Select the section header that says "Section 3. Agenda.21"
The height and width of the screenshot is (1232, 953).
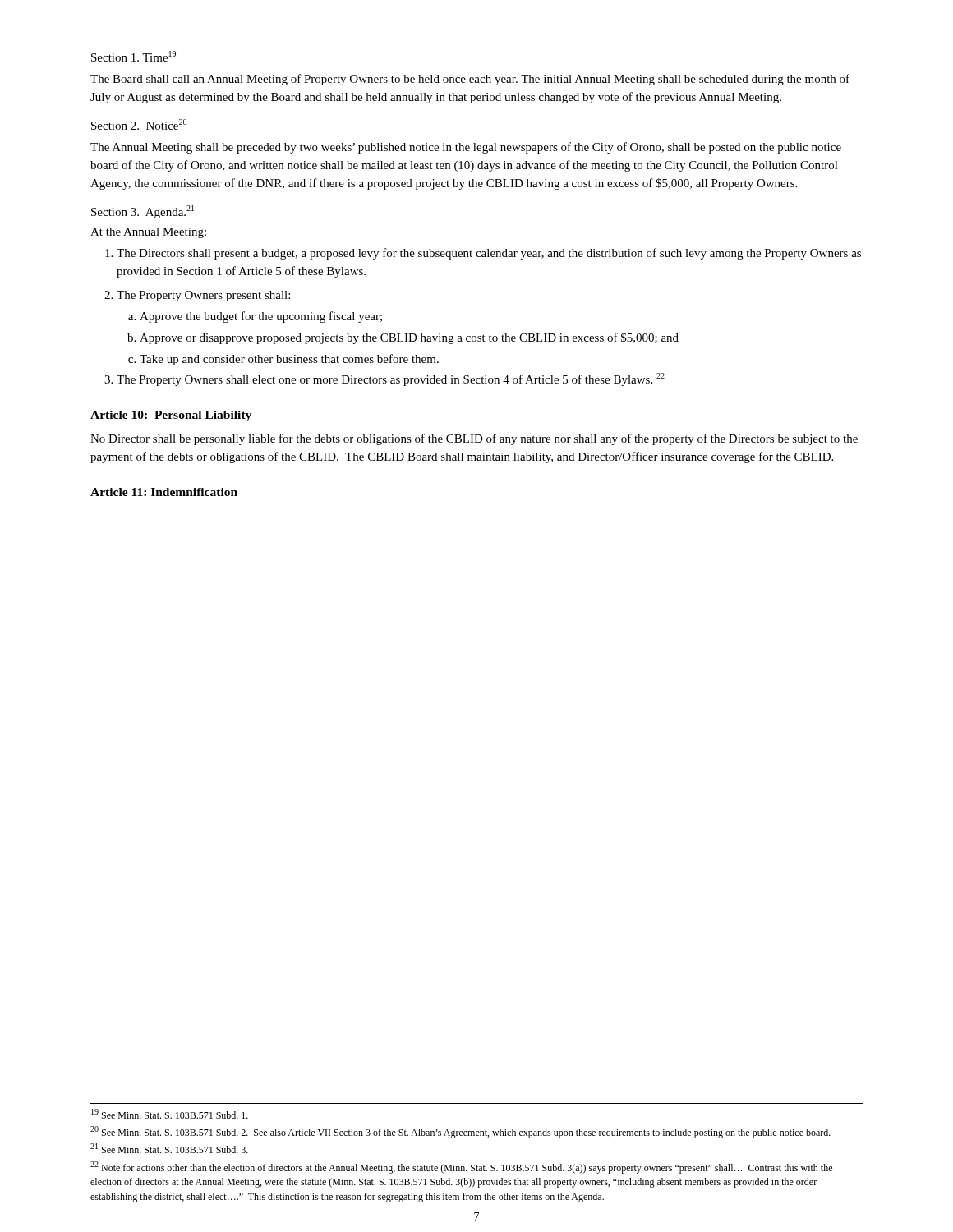pyautogui.click(x=143, y=211)
